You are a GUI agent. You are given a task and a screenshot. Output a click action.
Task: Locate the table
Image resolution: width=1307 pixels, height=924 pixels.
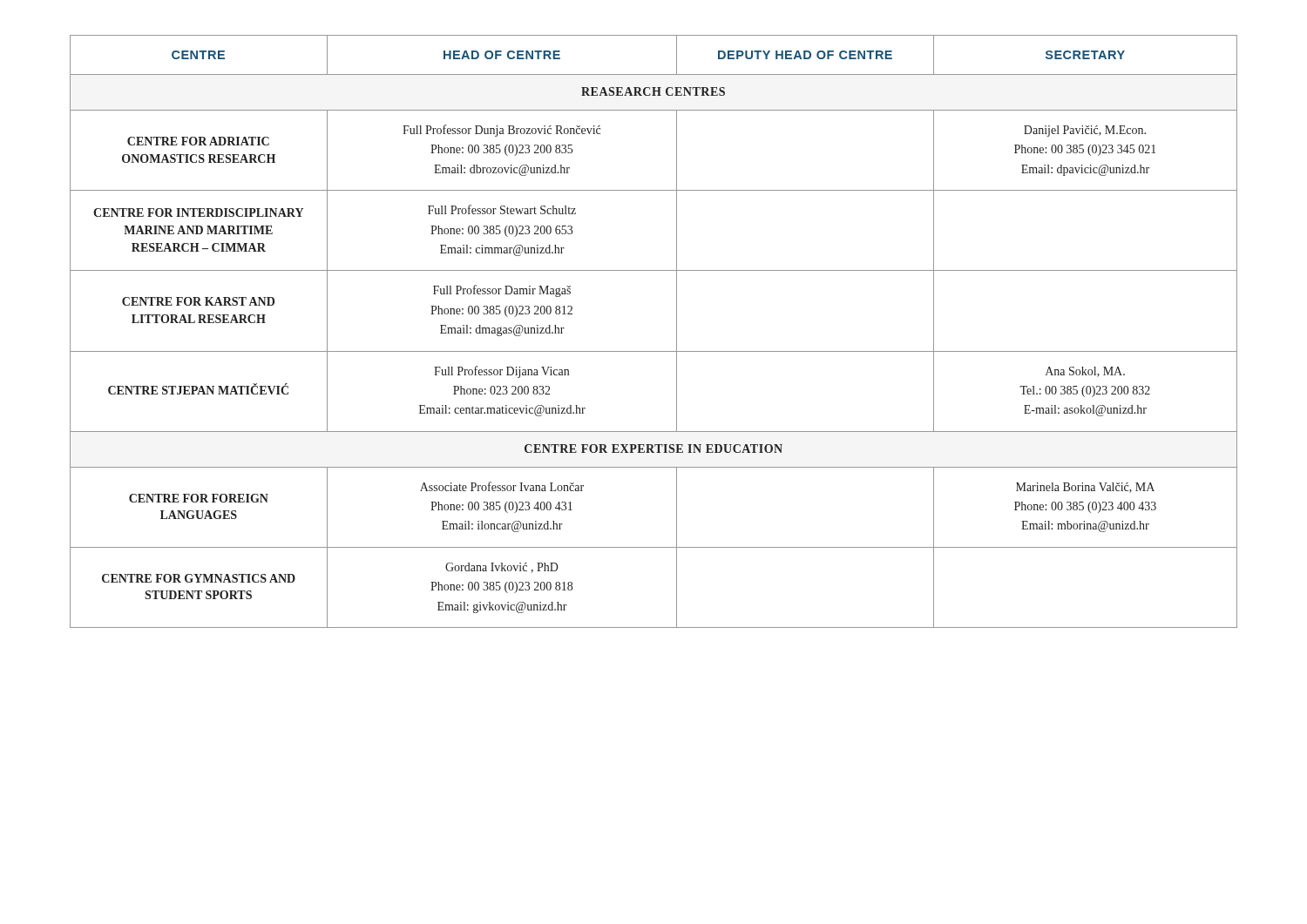(654, 331)
